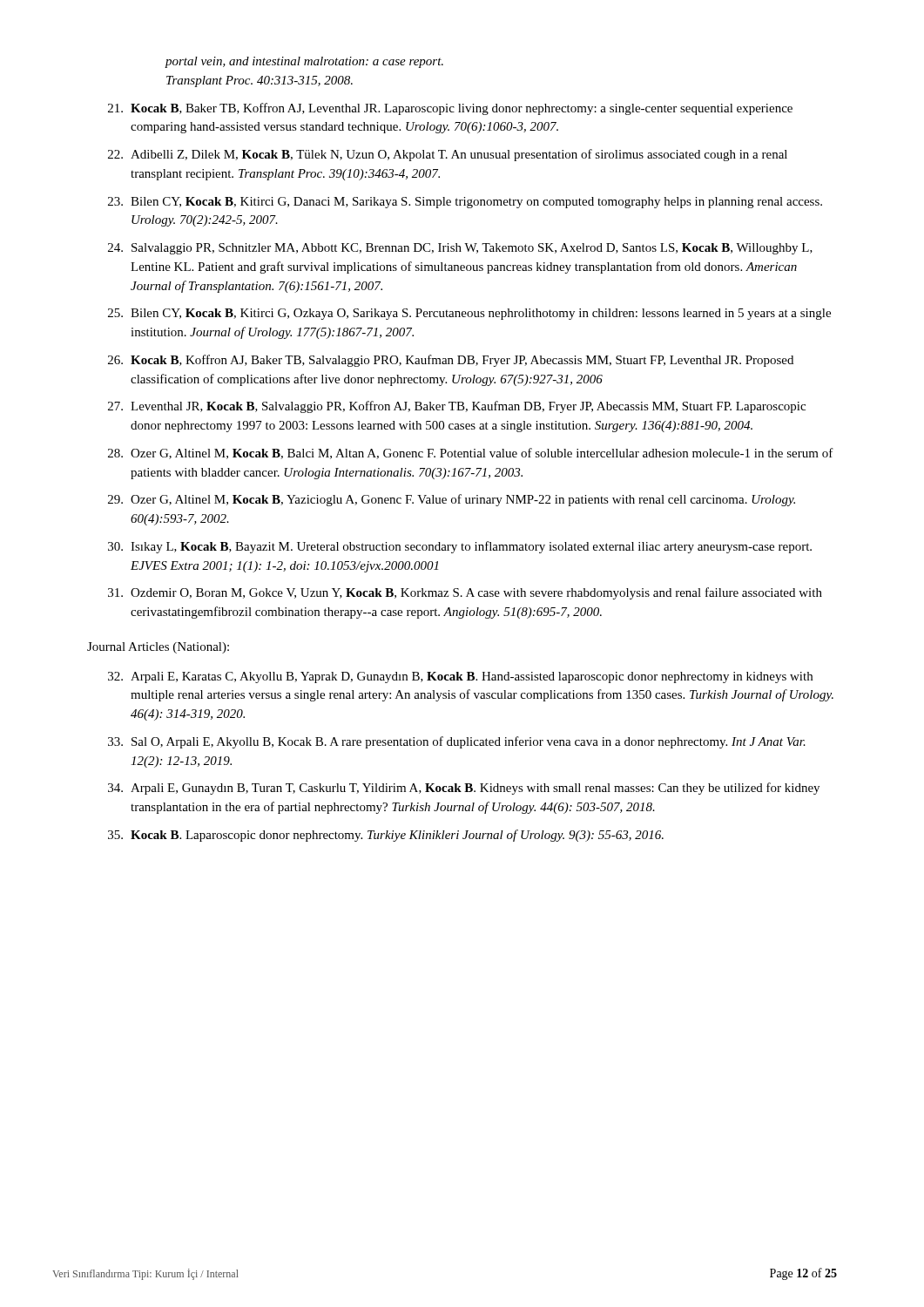Find the list item containing "32. Arpali E,"
924x1307 pixels.
point(462,695)
